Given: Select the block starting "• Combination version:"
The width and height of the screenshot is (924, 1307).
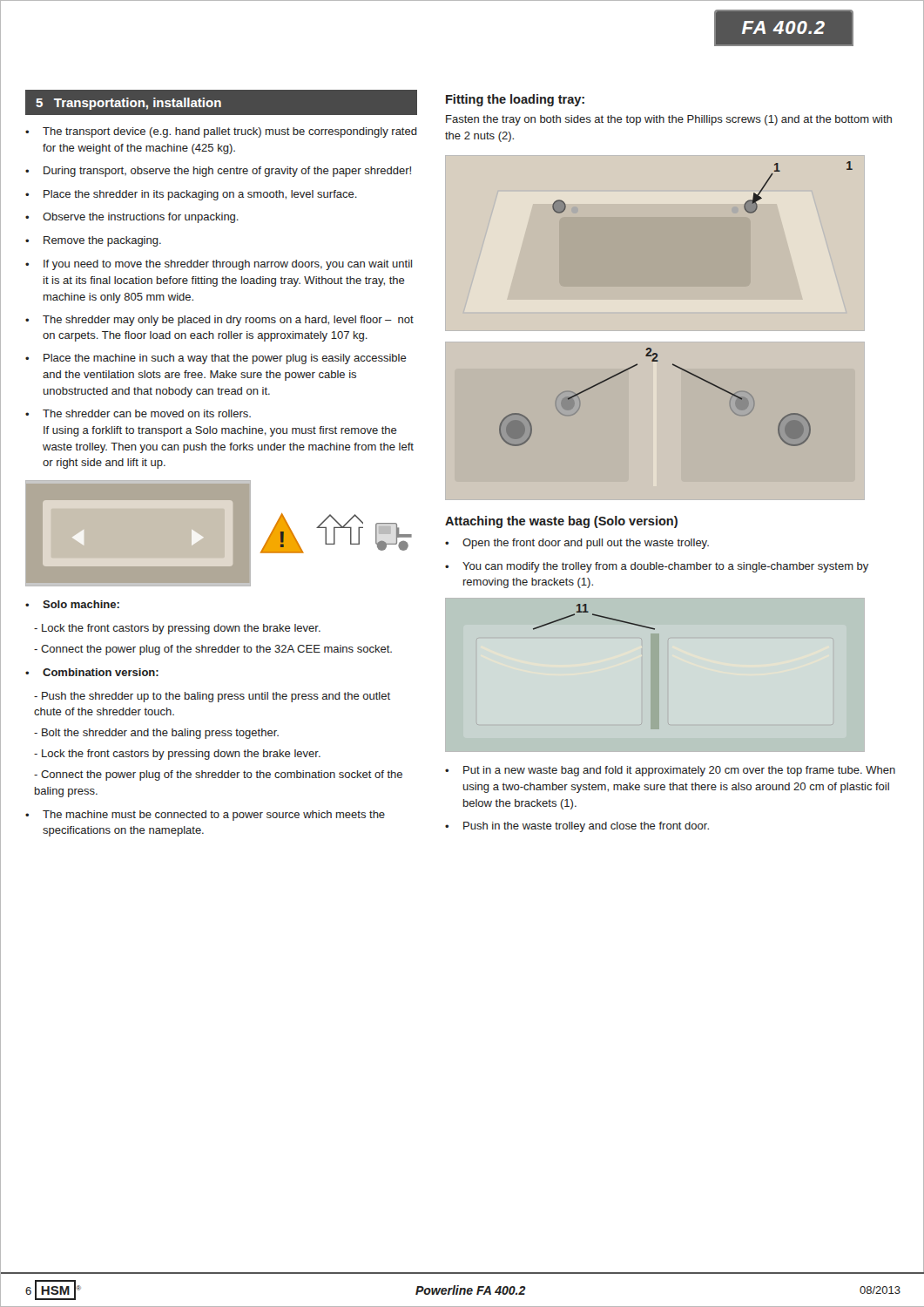Looking at the screenshot, I should pyautogui.click(x=92, y=673).
